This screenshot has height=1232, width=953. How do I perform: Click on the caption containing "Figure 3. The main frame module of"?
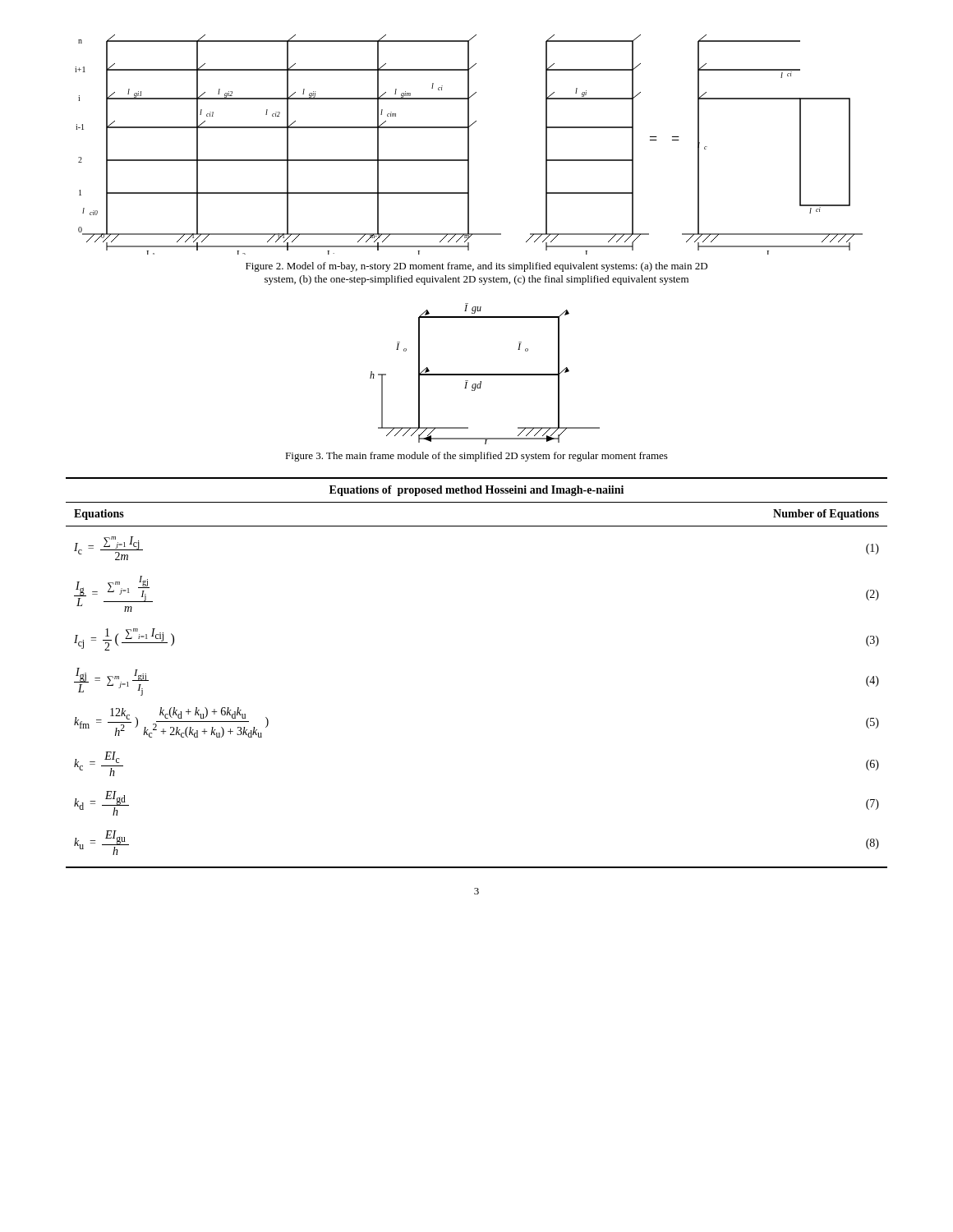click(476, 455)
